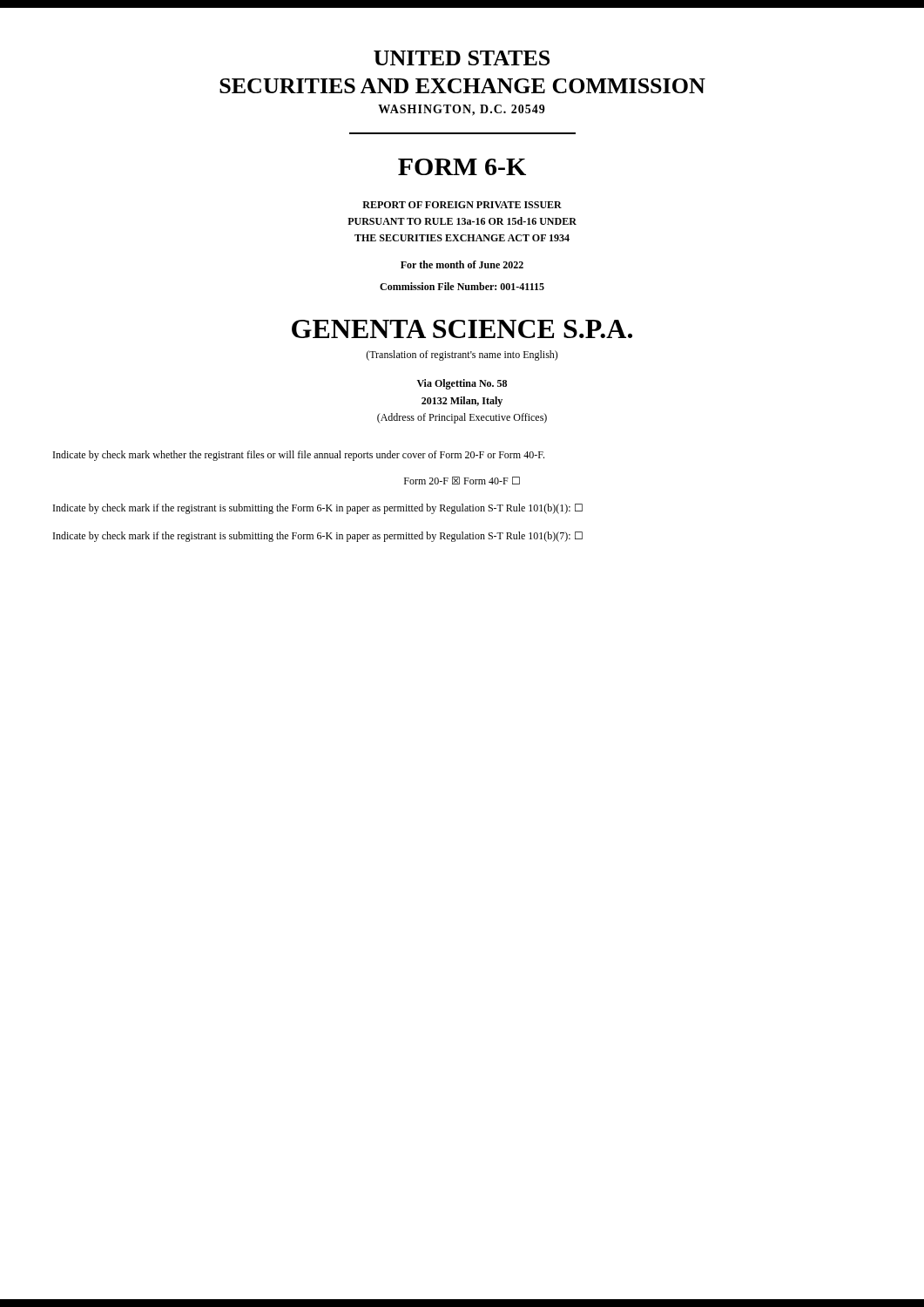Find "For the month of June 2022" on this page
The image size is (924, 1307).
[462, 265]
